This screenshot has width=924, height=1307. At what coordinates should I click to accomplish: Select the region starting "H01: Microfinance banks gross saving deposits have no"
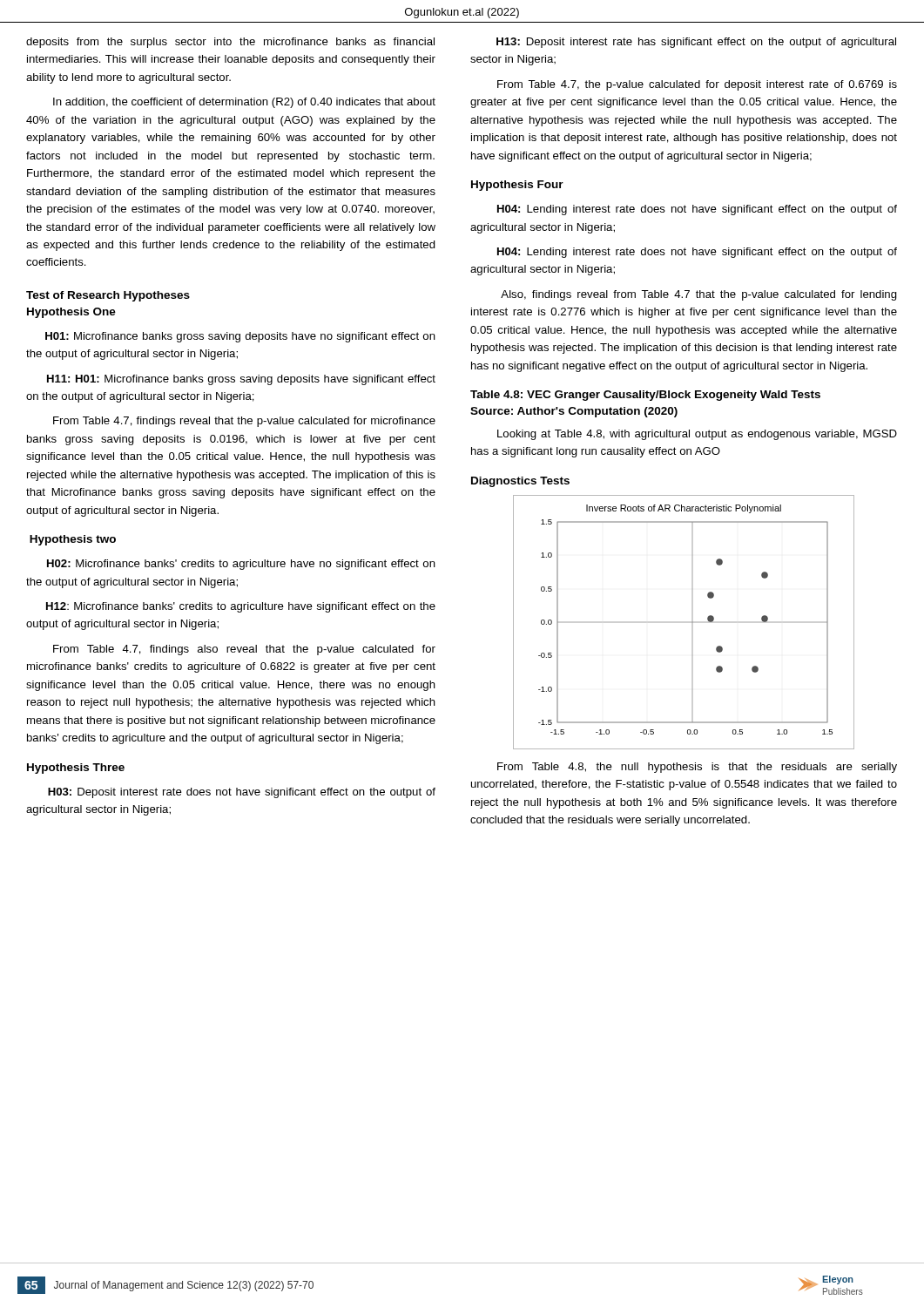(231, 345)
